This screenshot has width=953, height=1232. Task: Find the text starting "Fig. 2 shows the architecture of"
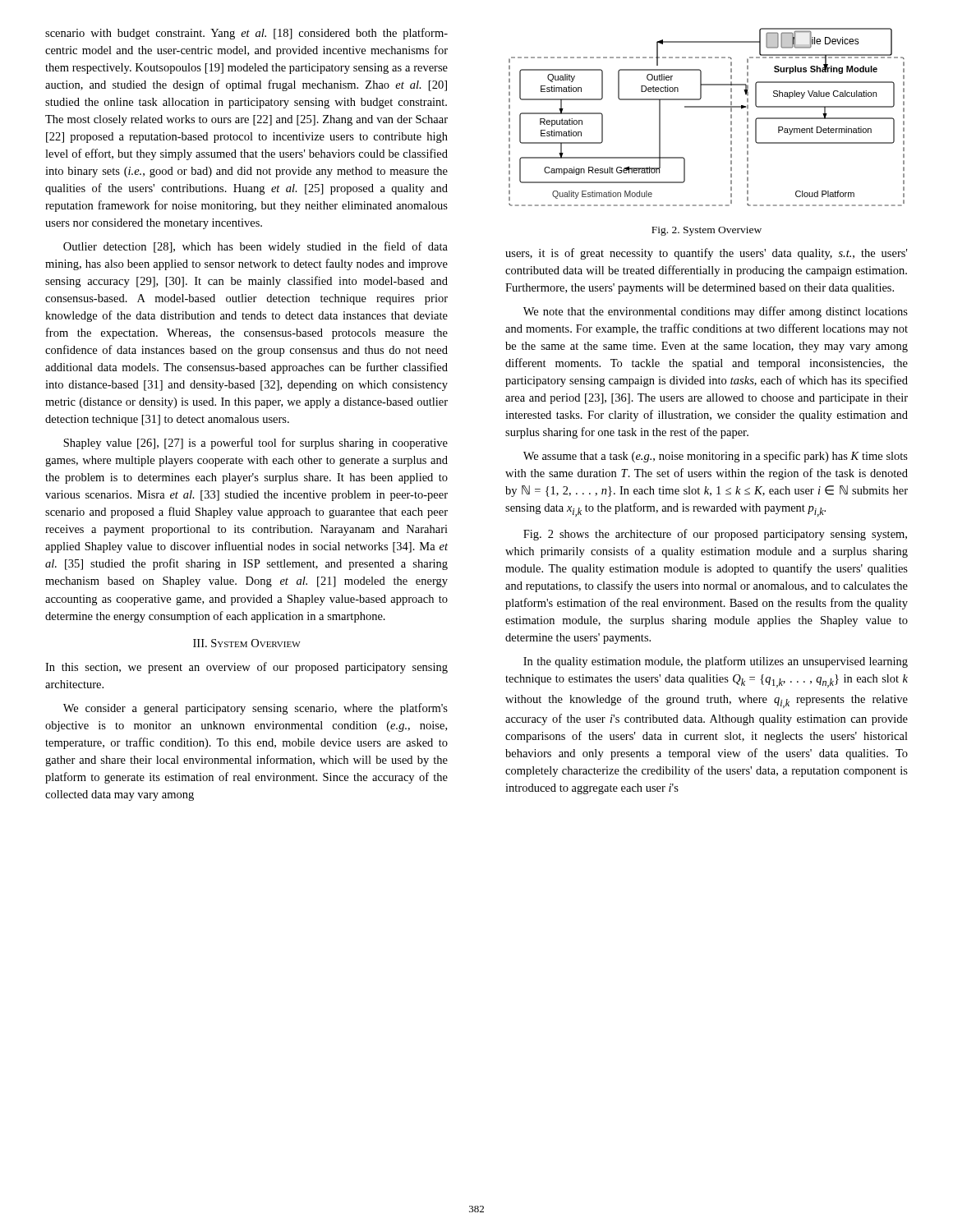(707, 586)
